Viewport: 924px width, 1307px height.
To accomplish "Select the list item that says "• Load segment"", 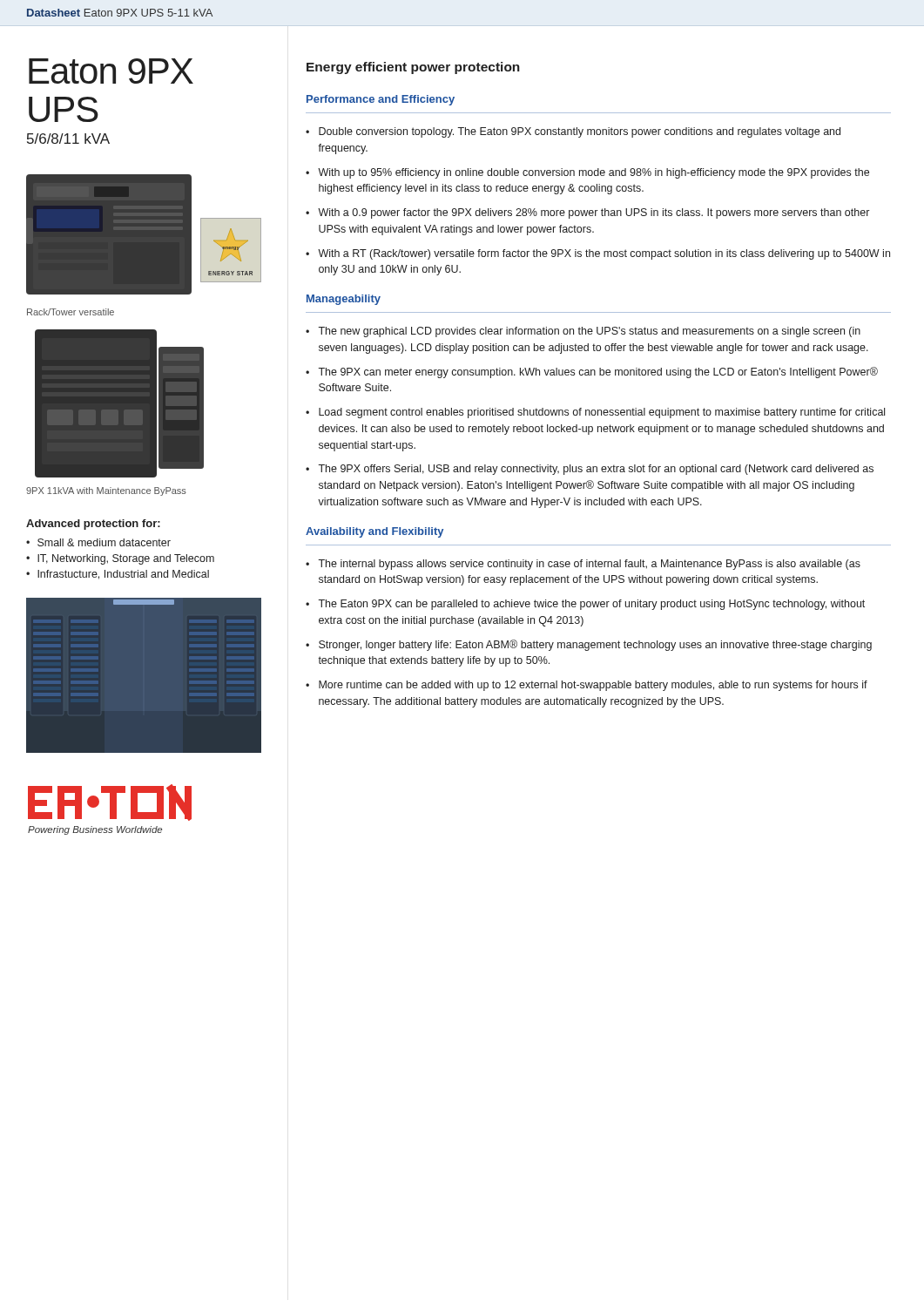I will tap(598, 429).
